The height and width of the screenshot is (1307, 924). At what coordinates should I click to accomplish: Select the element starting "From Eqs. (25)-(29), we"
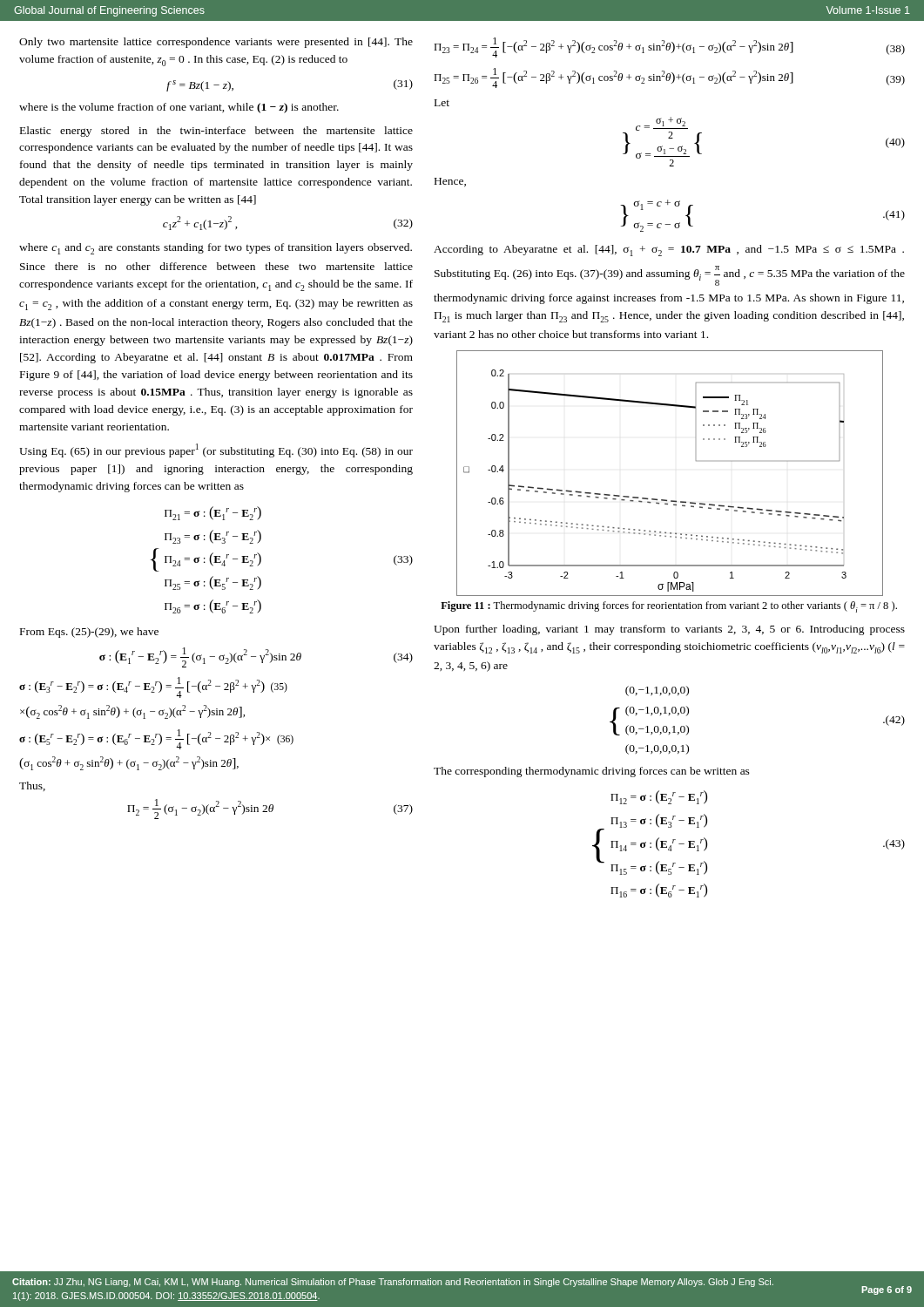point(89,631)
